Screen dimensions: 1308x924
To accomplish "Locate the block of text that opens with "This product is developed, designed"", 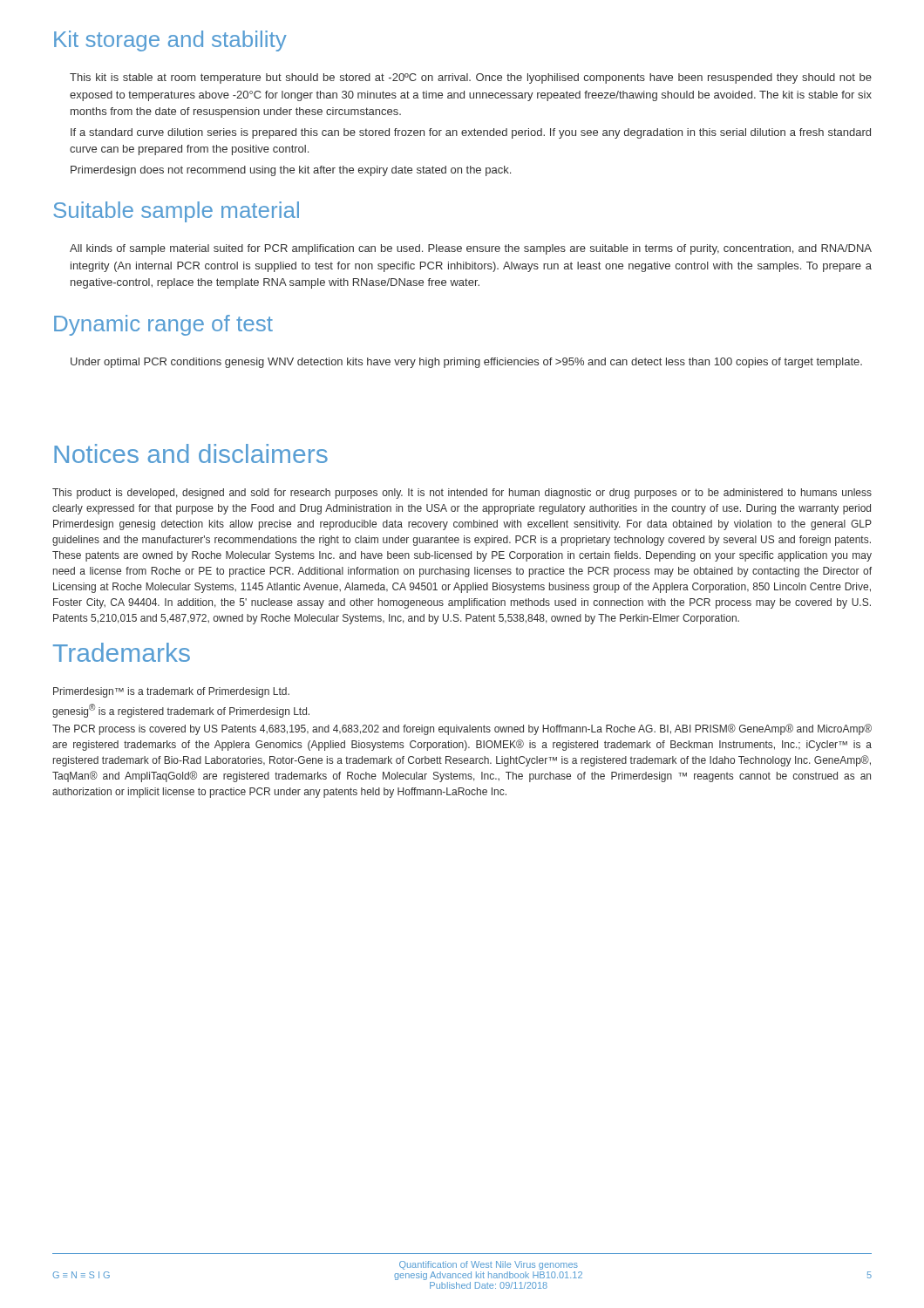I will click(462, 555).
